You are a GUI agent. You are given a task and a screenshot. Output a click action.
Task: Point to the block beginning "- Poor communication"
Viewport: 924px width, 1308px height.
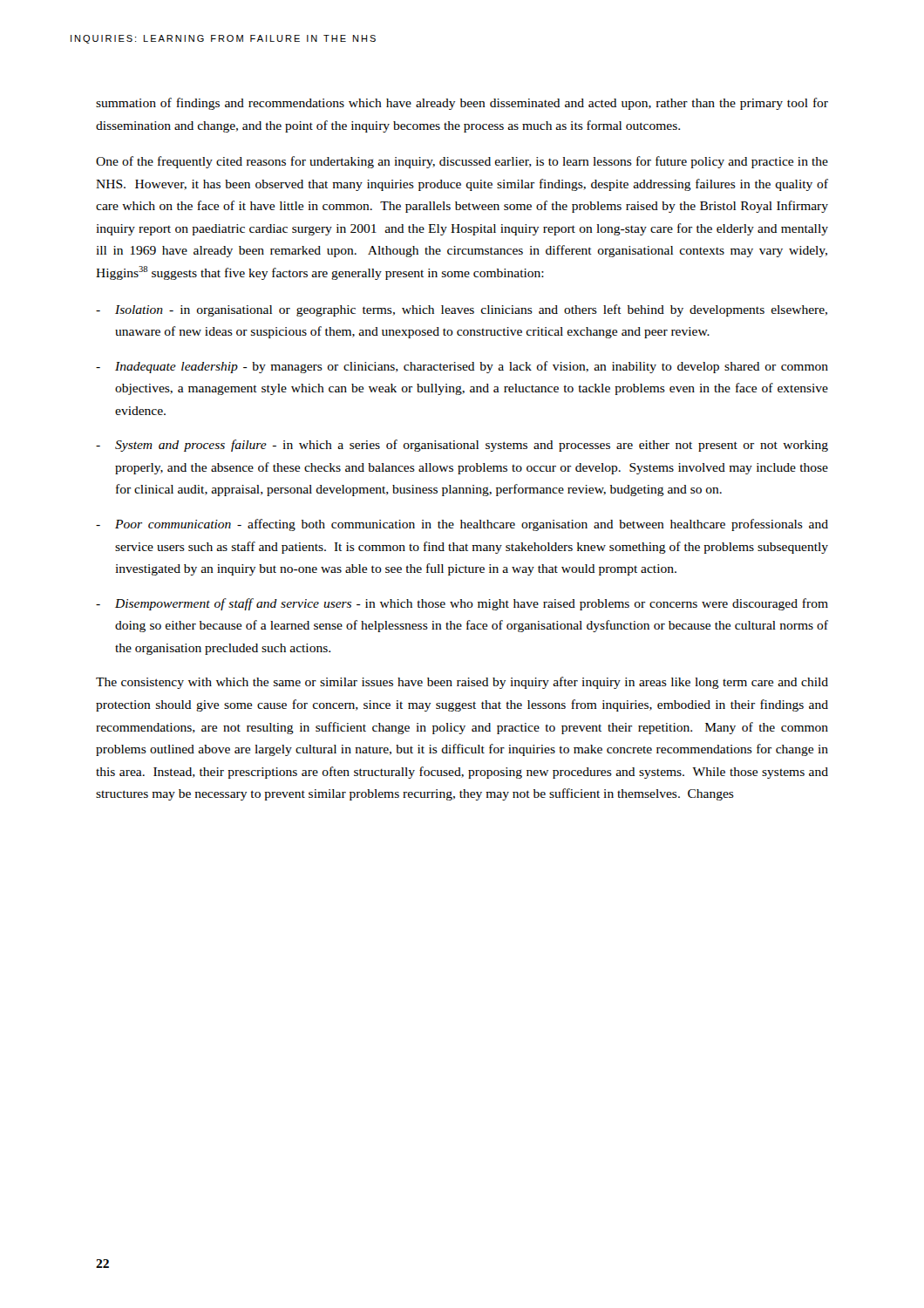click(462, 546)
